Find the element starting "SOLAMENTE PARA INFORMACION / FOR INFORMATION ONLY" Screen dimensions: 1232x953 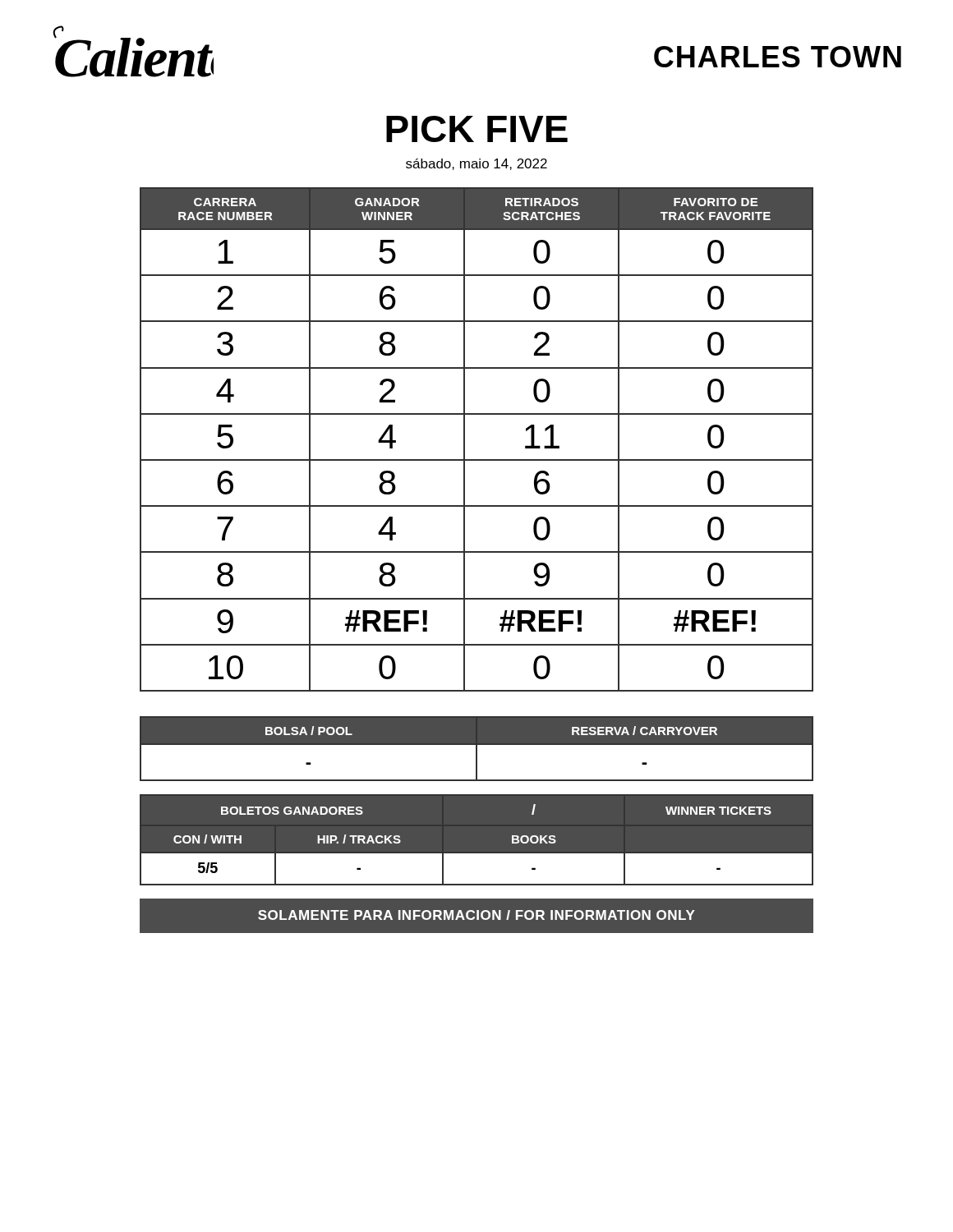pos(476,915)
